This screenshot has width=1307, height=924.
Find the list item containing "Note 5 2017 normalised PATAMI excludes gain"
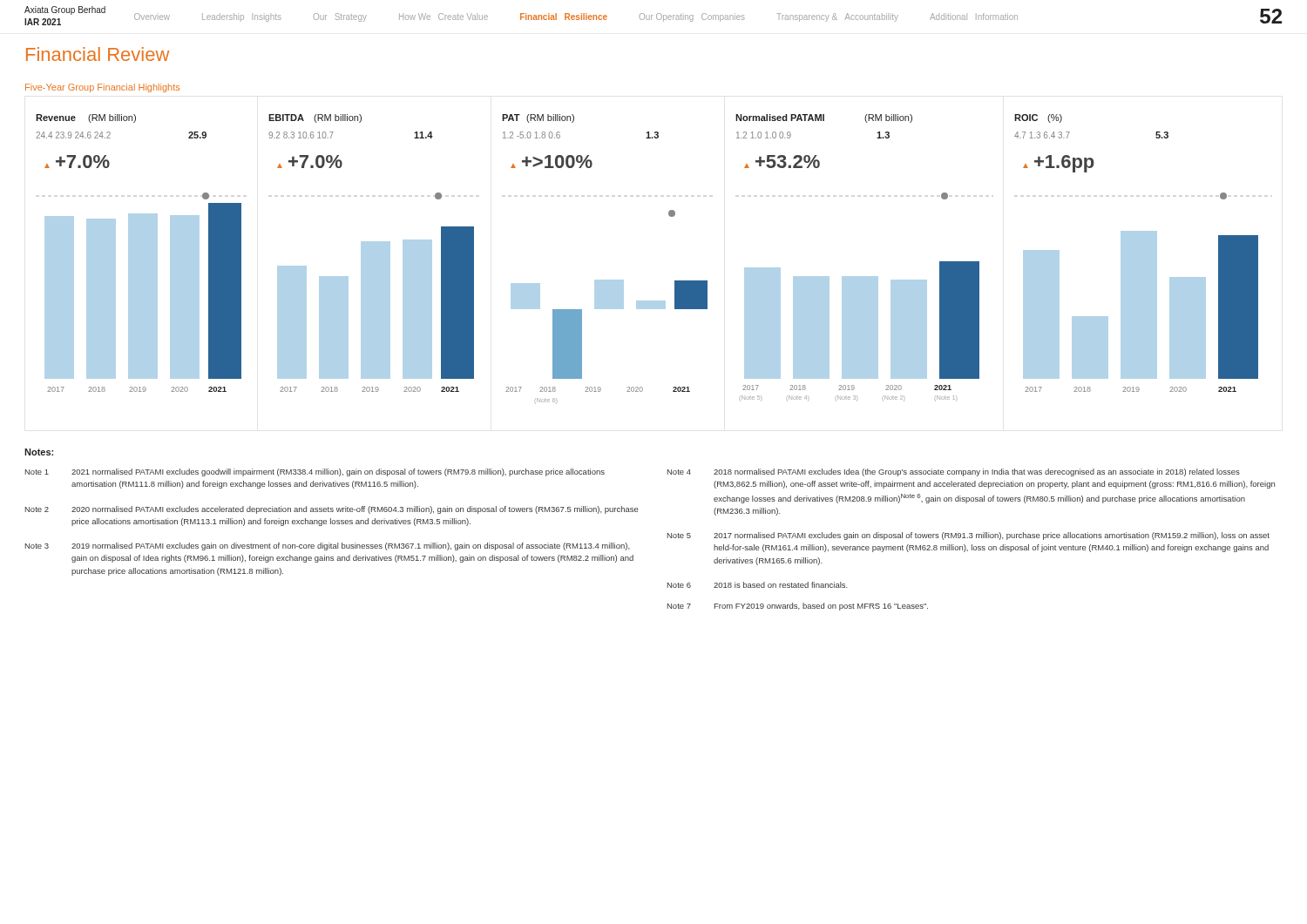pyautogui.click(x=975, y=548)
